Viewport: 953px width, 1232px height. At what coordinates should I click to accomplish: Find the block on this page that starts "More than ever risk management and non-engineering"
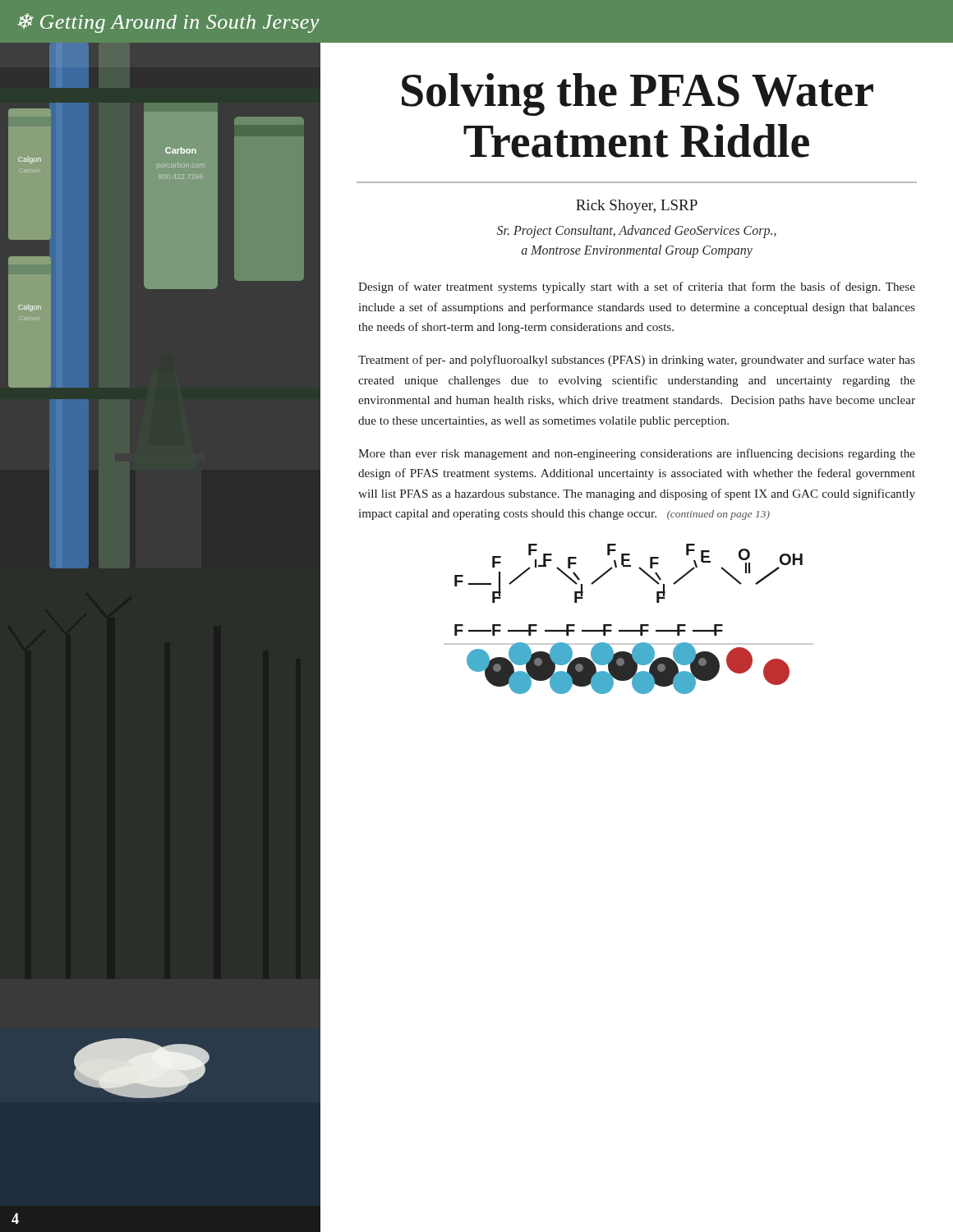pyautogui.click(x=637, y=483)
